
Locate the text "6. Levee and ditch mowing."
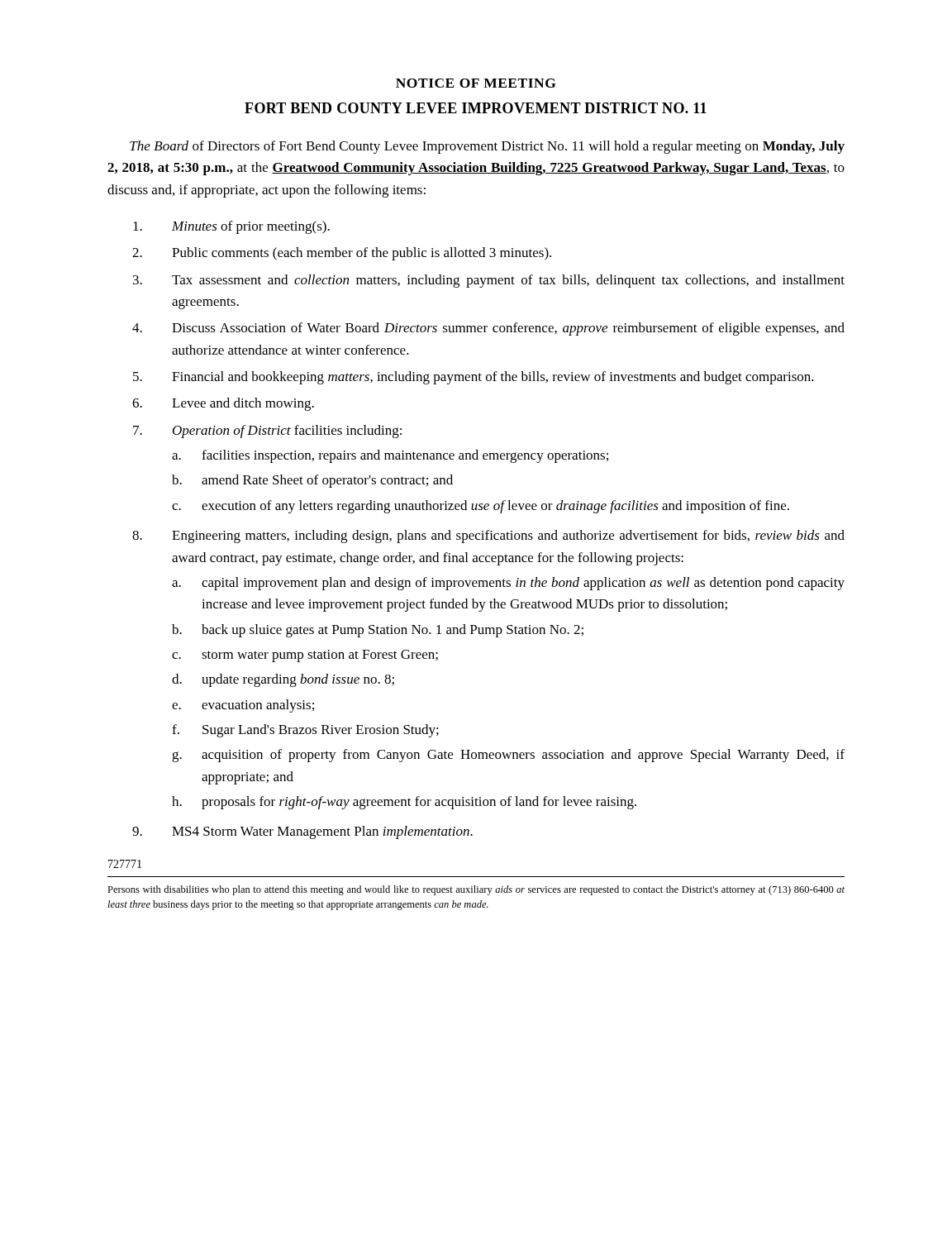[x=223, y=404]
